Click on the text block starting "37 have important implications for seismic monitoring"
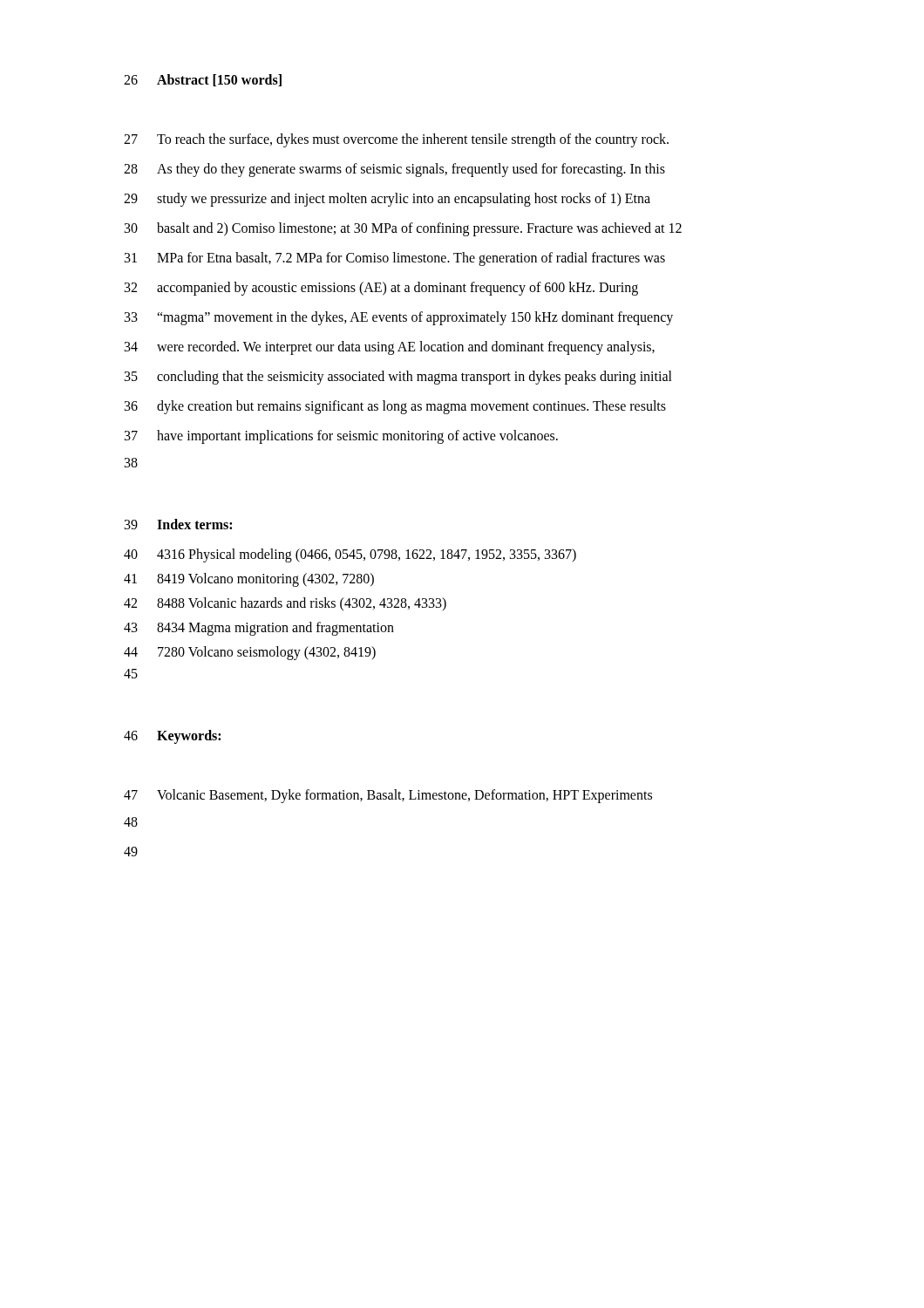This screenshot has height=1308, width=924. pos(475,436)
